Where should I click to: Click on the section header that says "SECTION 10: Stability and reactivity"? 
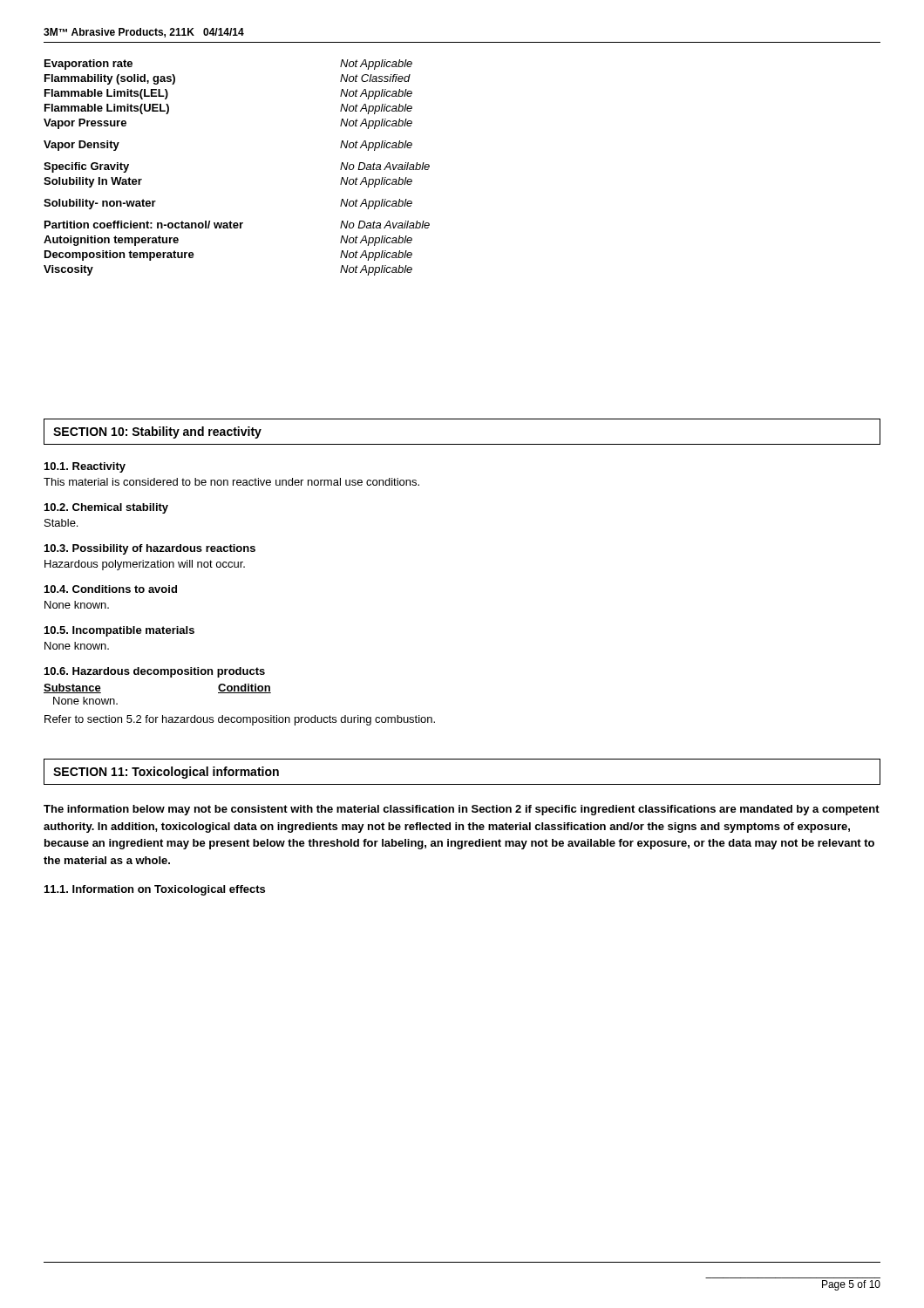pos(462,432)
